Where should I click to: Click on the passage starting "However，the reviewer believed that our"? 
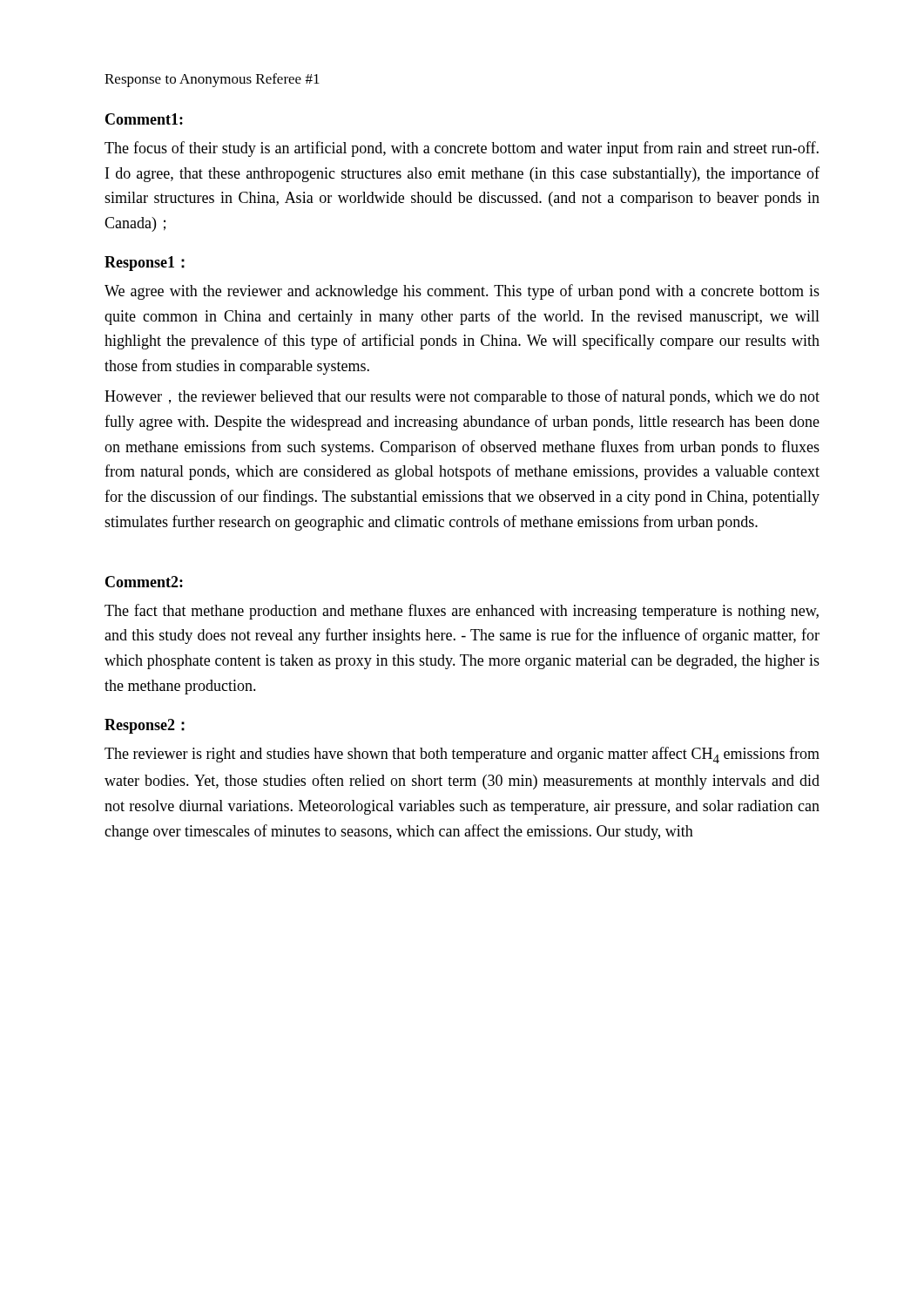point(462,460)
